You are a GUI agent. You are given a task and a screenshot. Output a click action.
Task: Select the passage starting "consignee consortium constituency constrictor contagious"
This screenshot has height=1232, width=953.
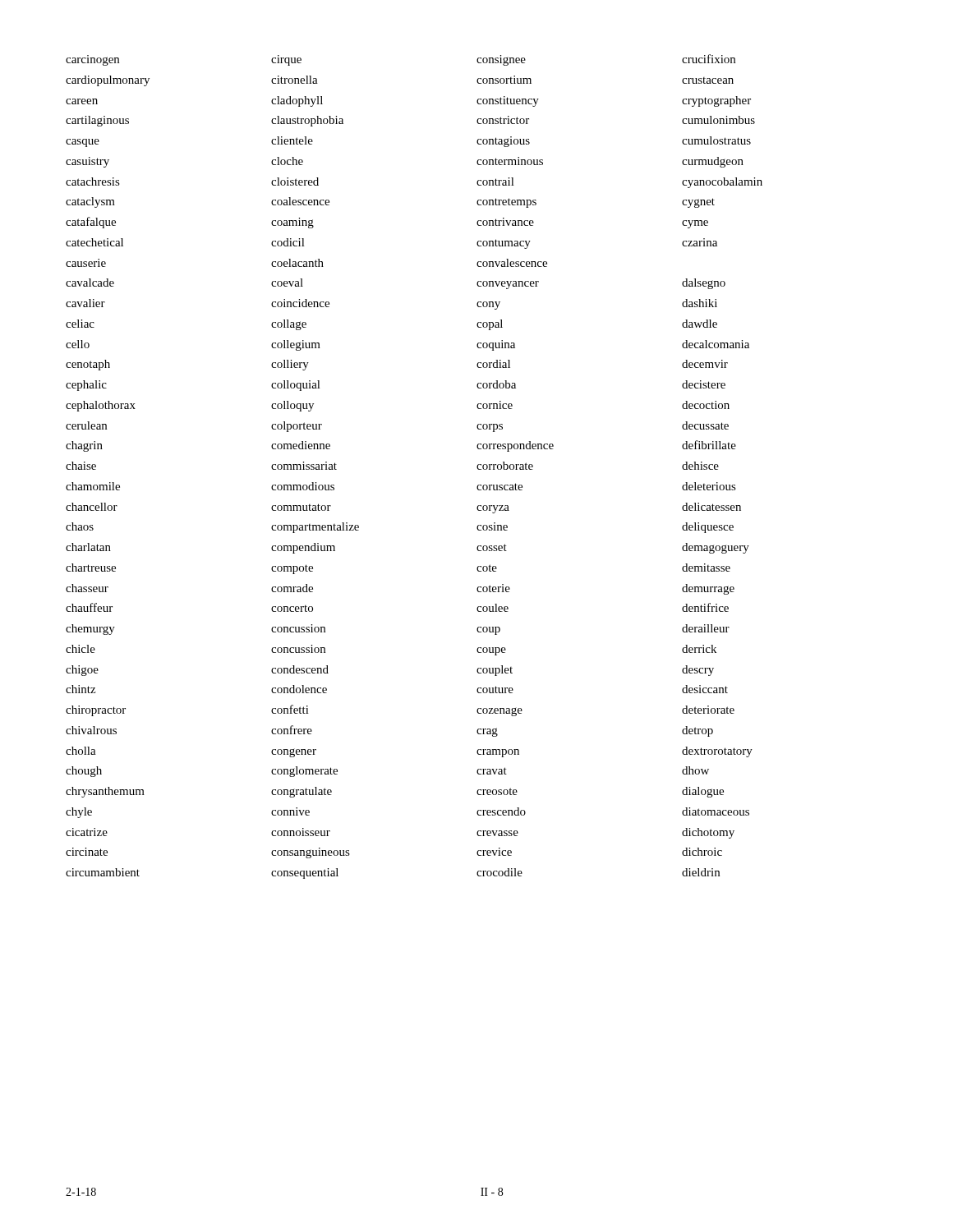click(501, 60)
